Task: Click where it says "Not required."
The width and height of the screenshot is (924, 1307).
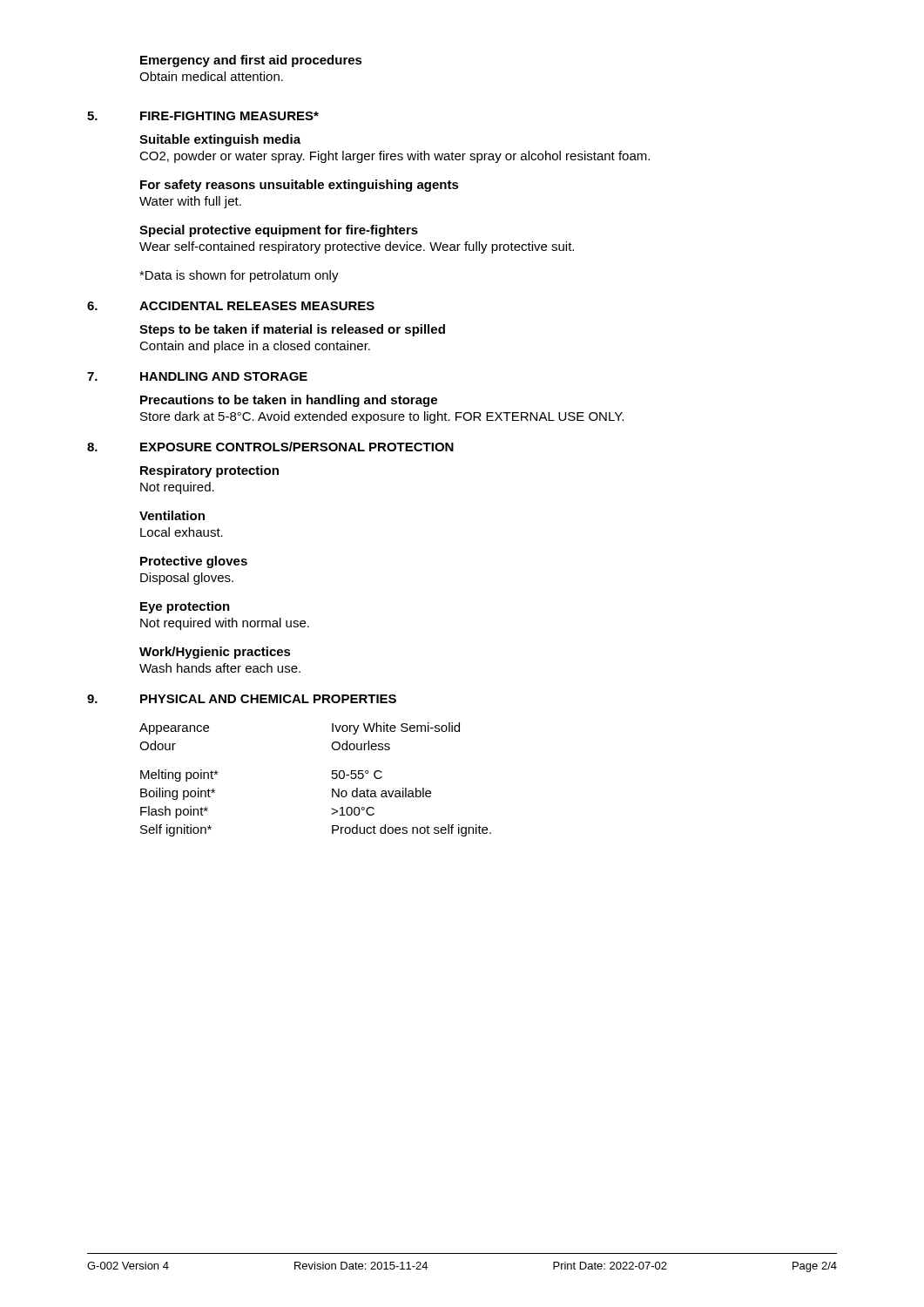Action: tap(177, 487)
